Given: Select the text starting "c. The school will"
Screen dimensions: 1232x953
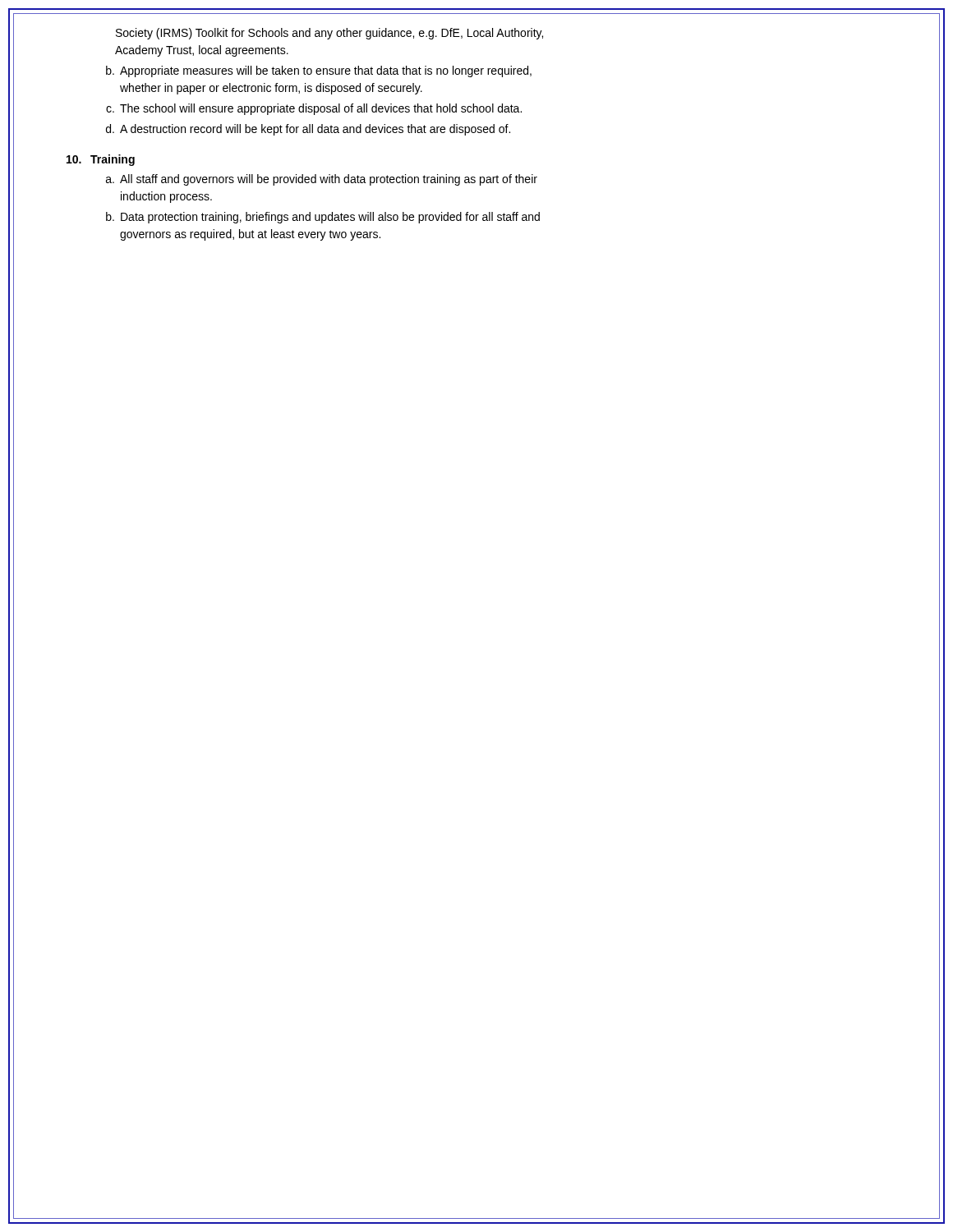Looking at the screenshot, I should [x=489, y=109].
